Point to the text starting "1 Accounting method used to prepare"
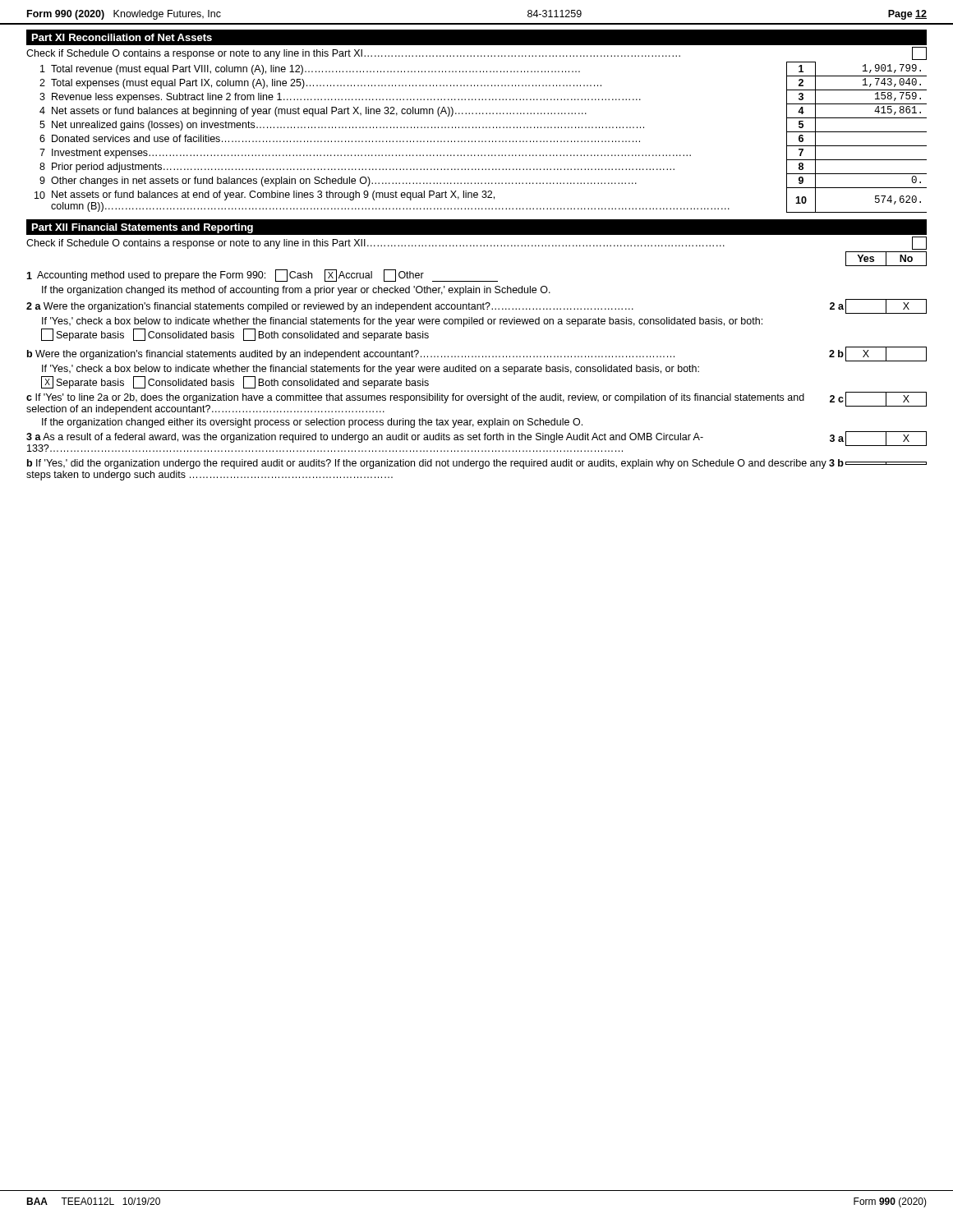This screenshot has width=953, height=1232. coord(262,276)
